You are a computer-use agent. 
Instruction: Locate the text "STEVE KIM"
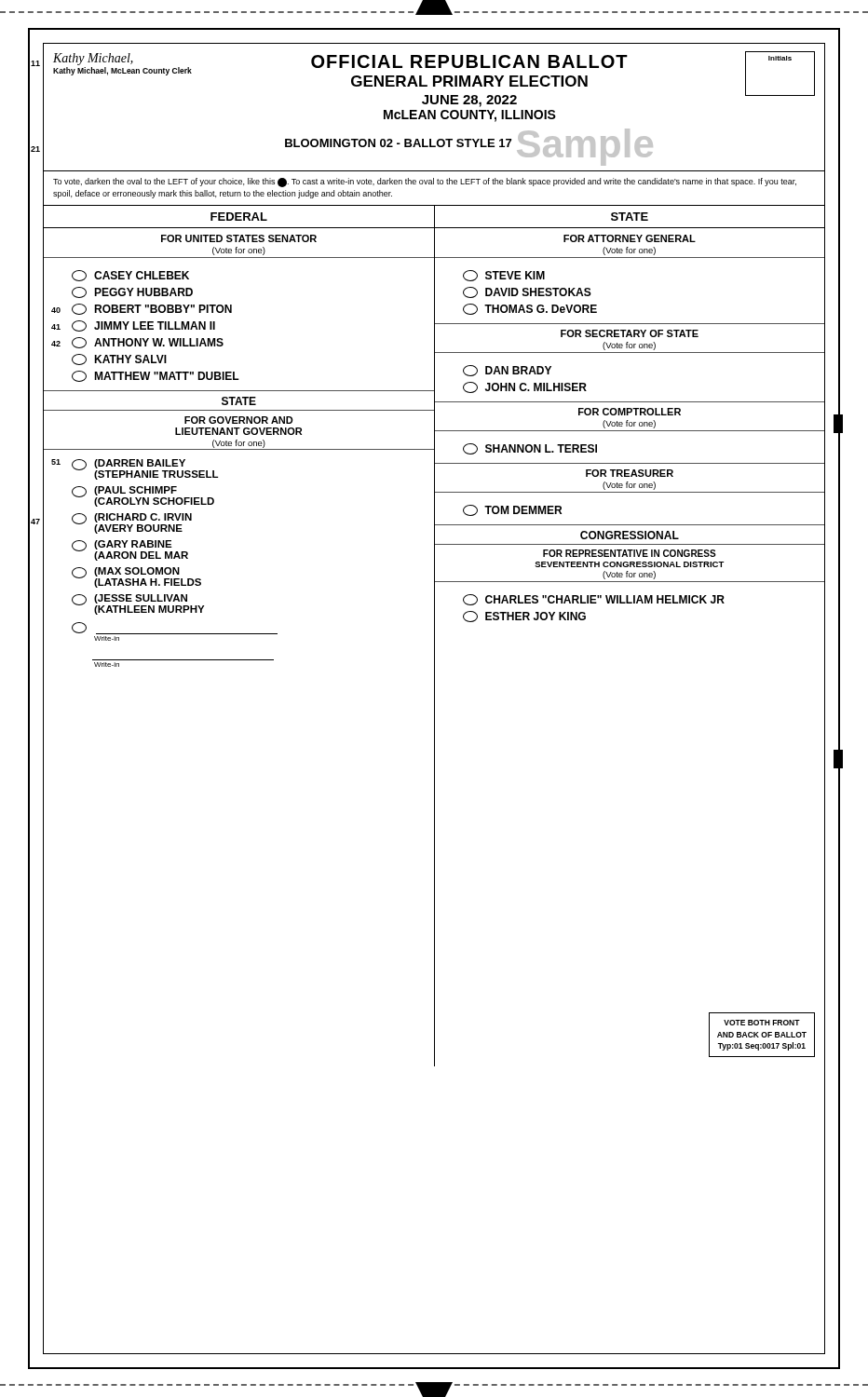coord(504,276)
